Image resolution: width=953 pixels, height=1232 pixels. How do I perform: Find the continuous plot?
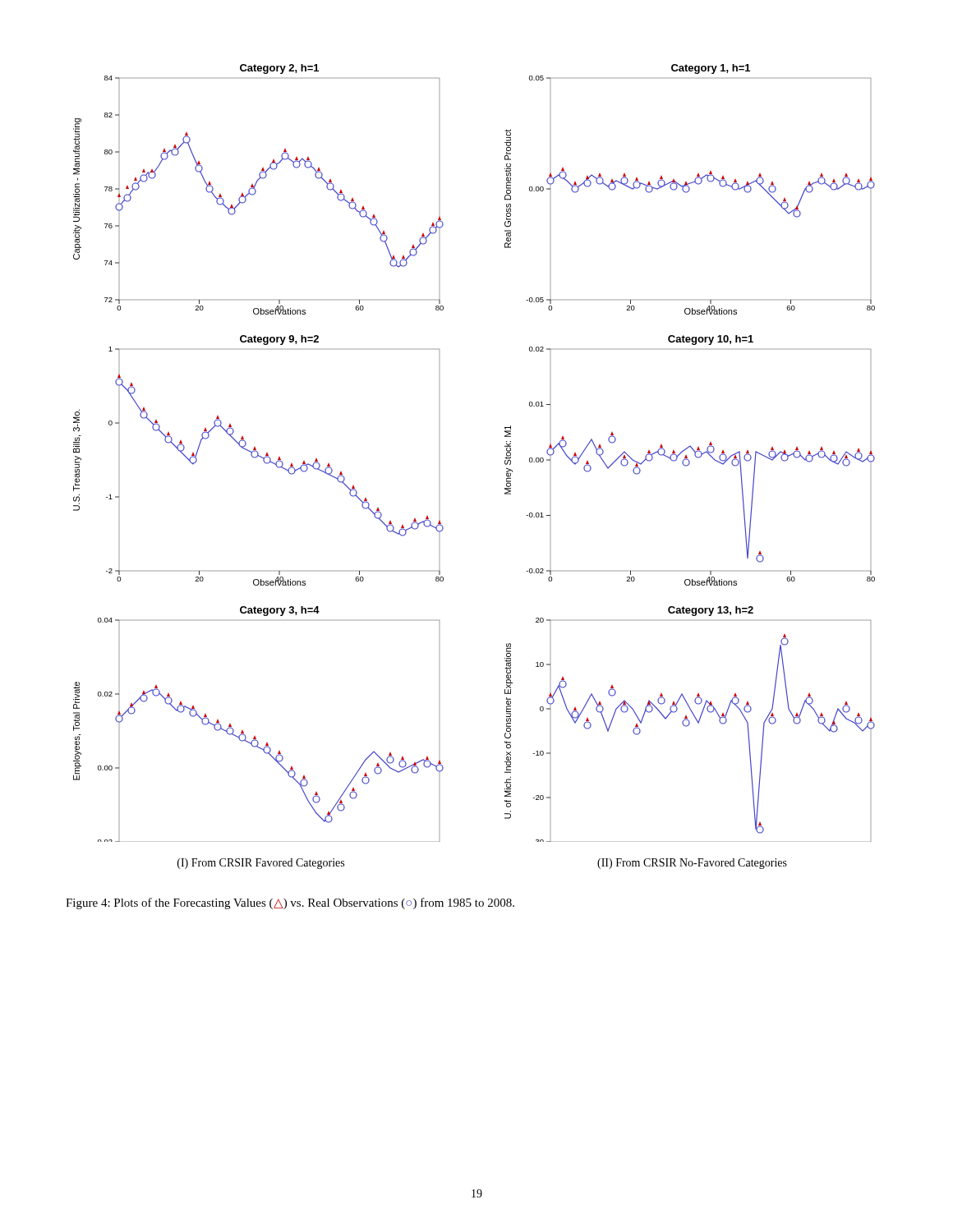(476, 444)
